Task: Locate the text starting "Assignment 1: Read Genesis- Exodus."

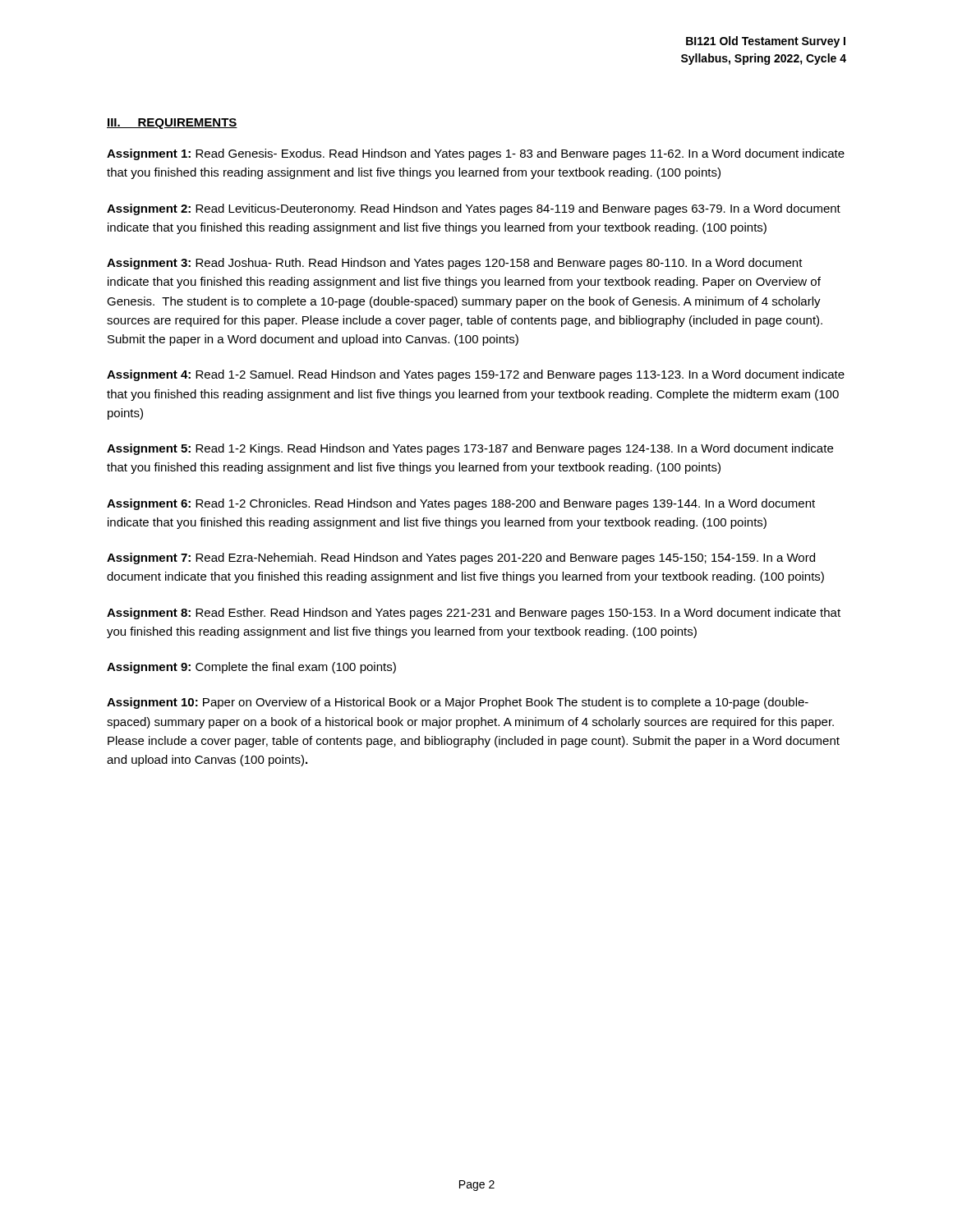Action: click(476, 163)
